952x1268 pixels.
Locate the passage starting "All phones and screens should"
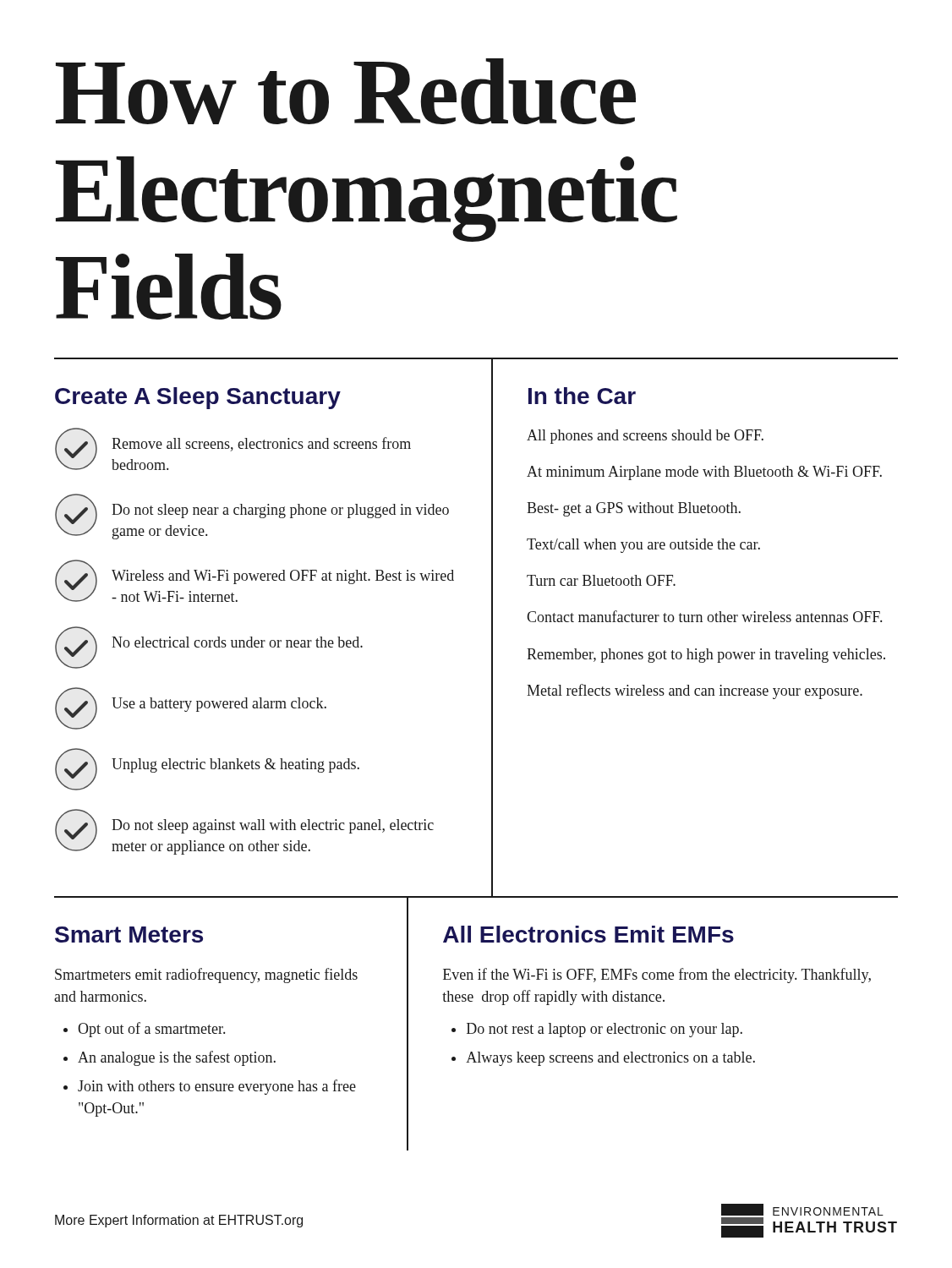pos(712,435)
